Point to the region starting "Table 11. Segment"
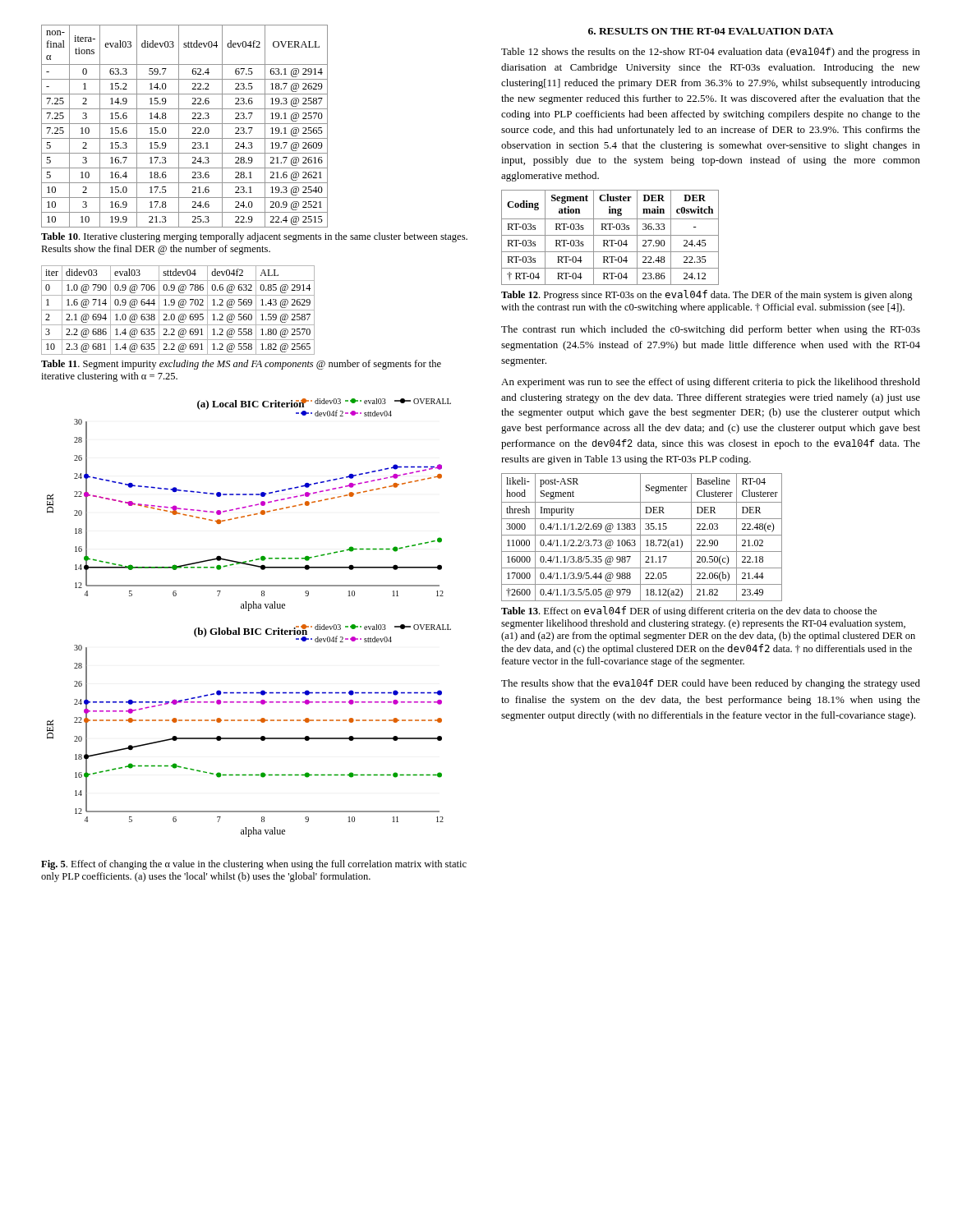Image resolution: width=953 pixels, height=1232 pixels. tap(241, 370)
